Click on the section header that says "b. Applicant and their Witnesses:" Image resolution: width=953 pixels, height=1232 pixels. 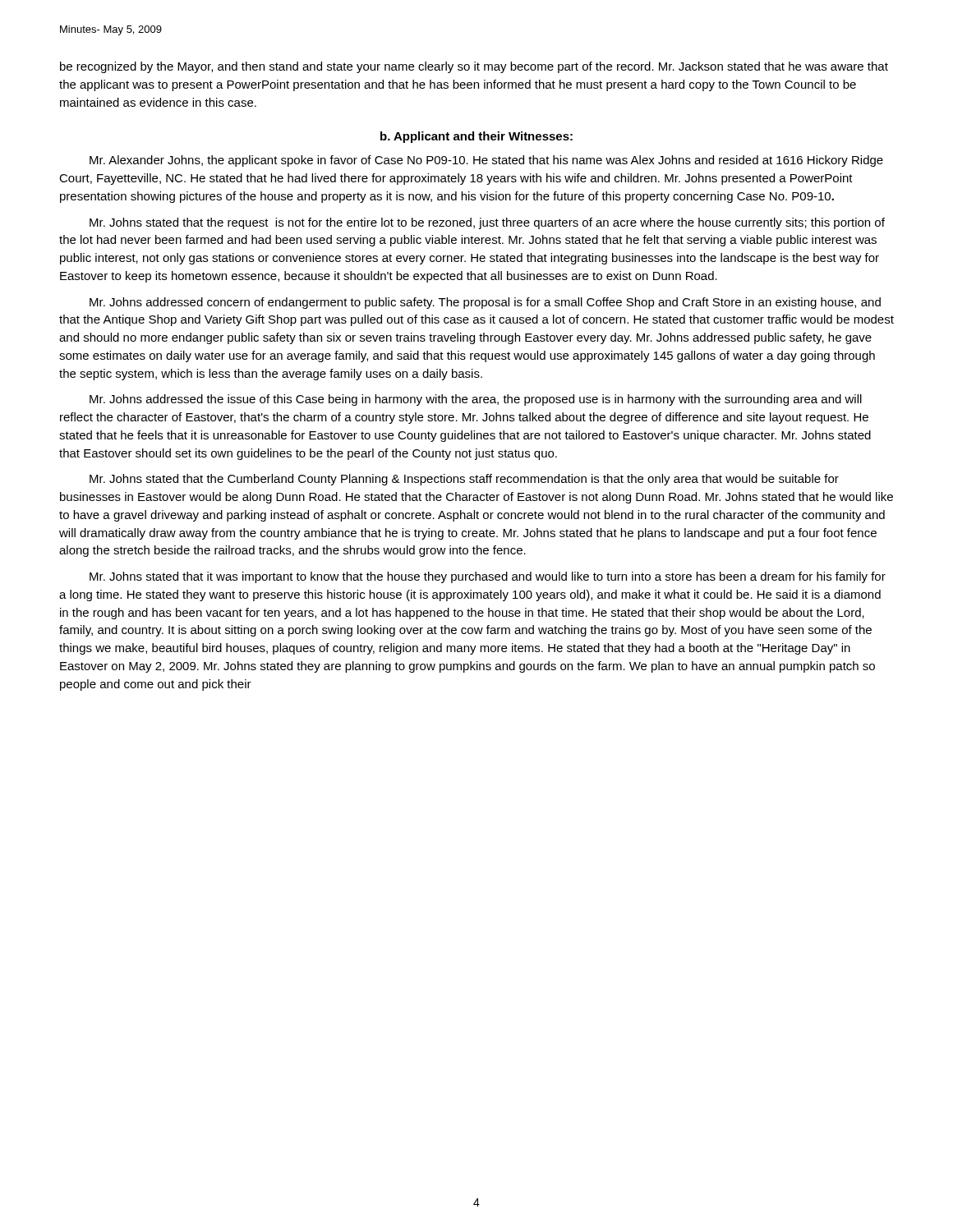(476, 136)
